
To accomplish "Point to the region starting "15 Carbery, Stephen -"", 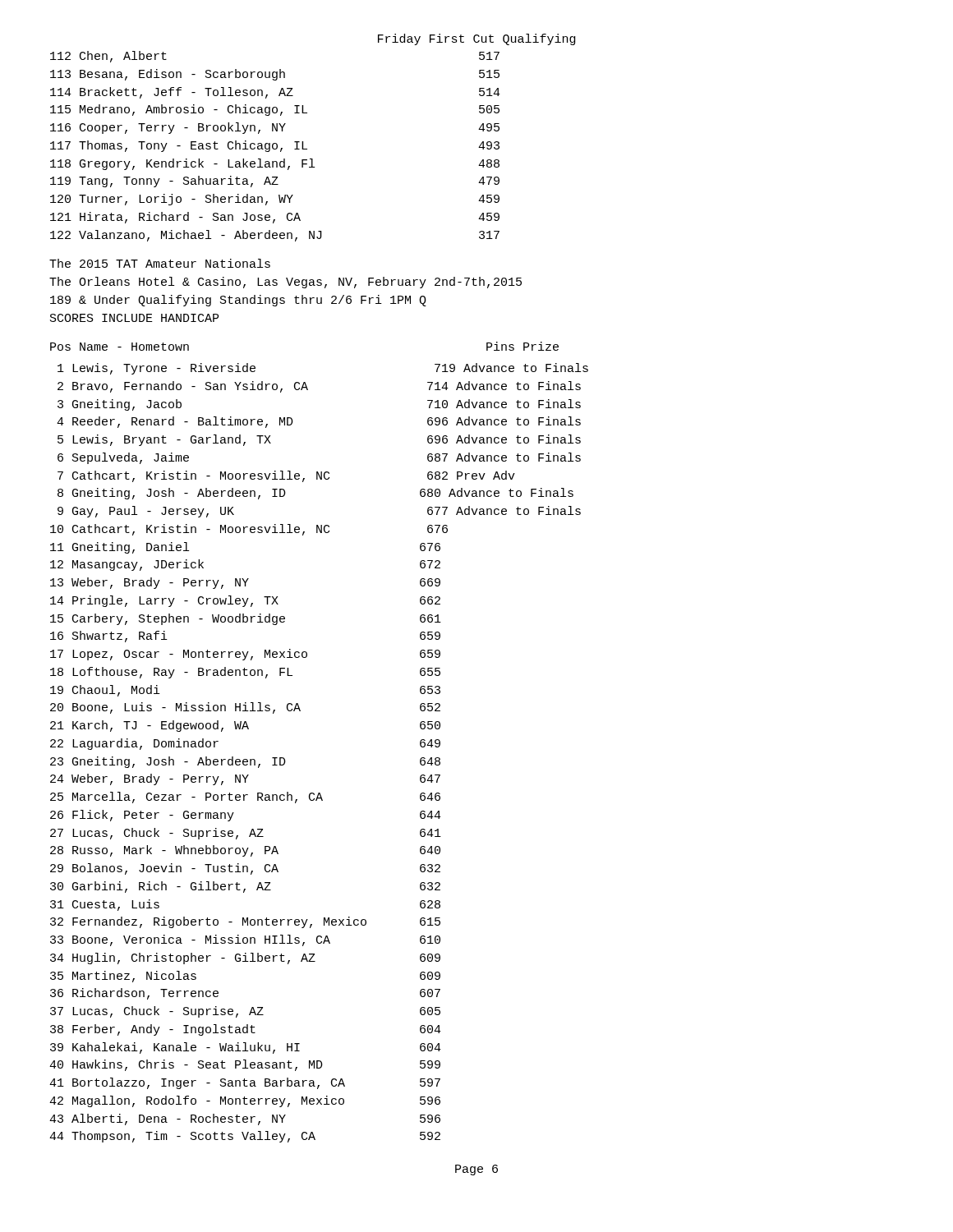I will (245, 619).
